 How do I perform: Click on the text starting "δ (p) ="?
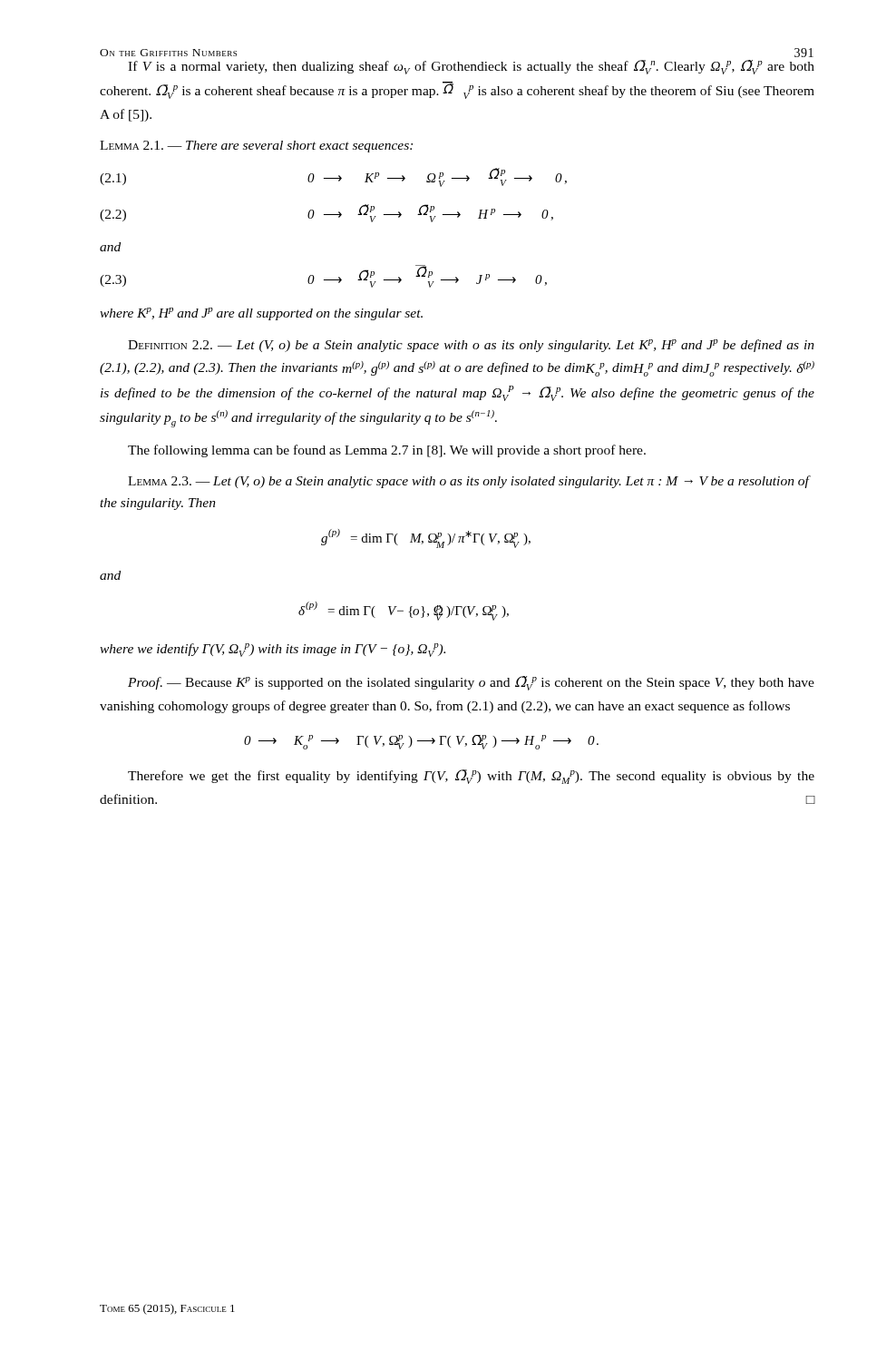pyautogui.click(x=457, y=611)
